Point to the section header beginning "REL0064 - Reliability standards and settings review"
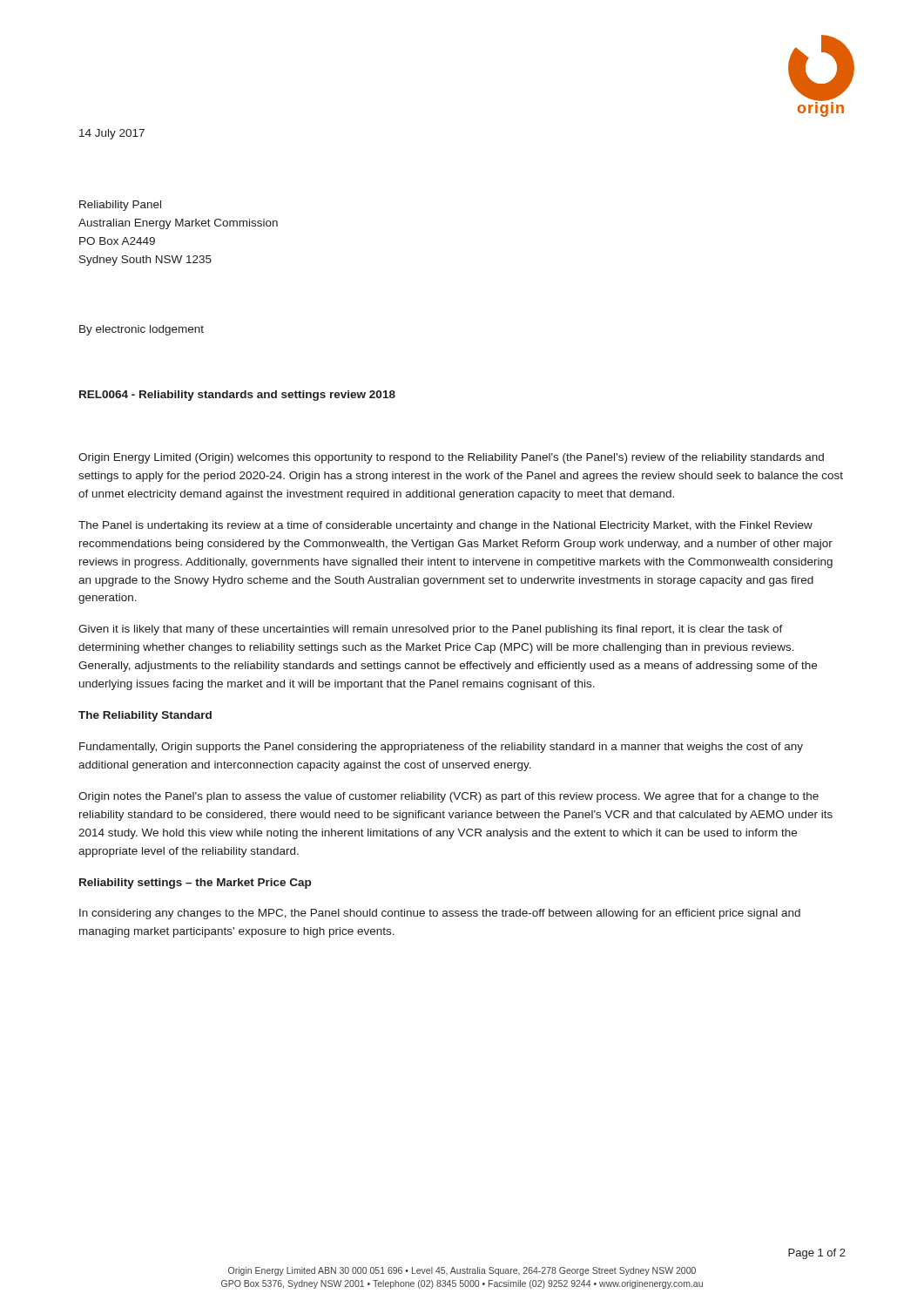 click(237, 394)
